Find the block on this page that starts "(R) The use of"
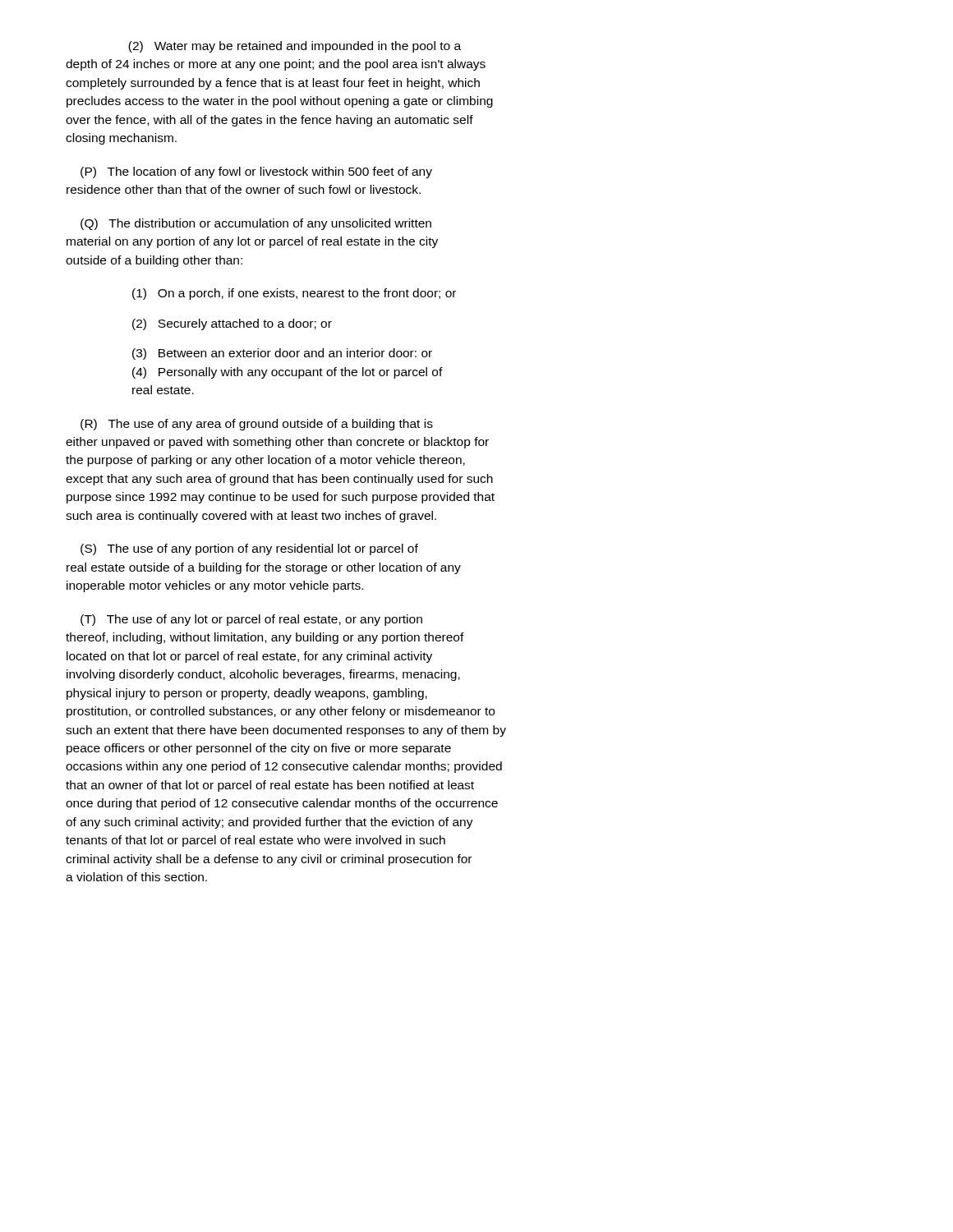Image resolution: width=953 pixels, height=1232 pixels. [x=280, y=469]
